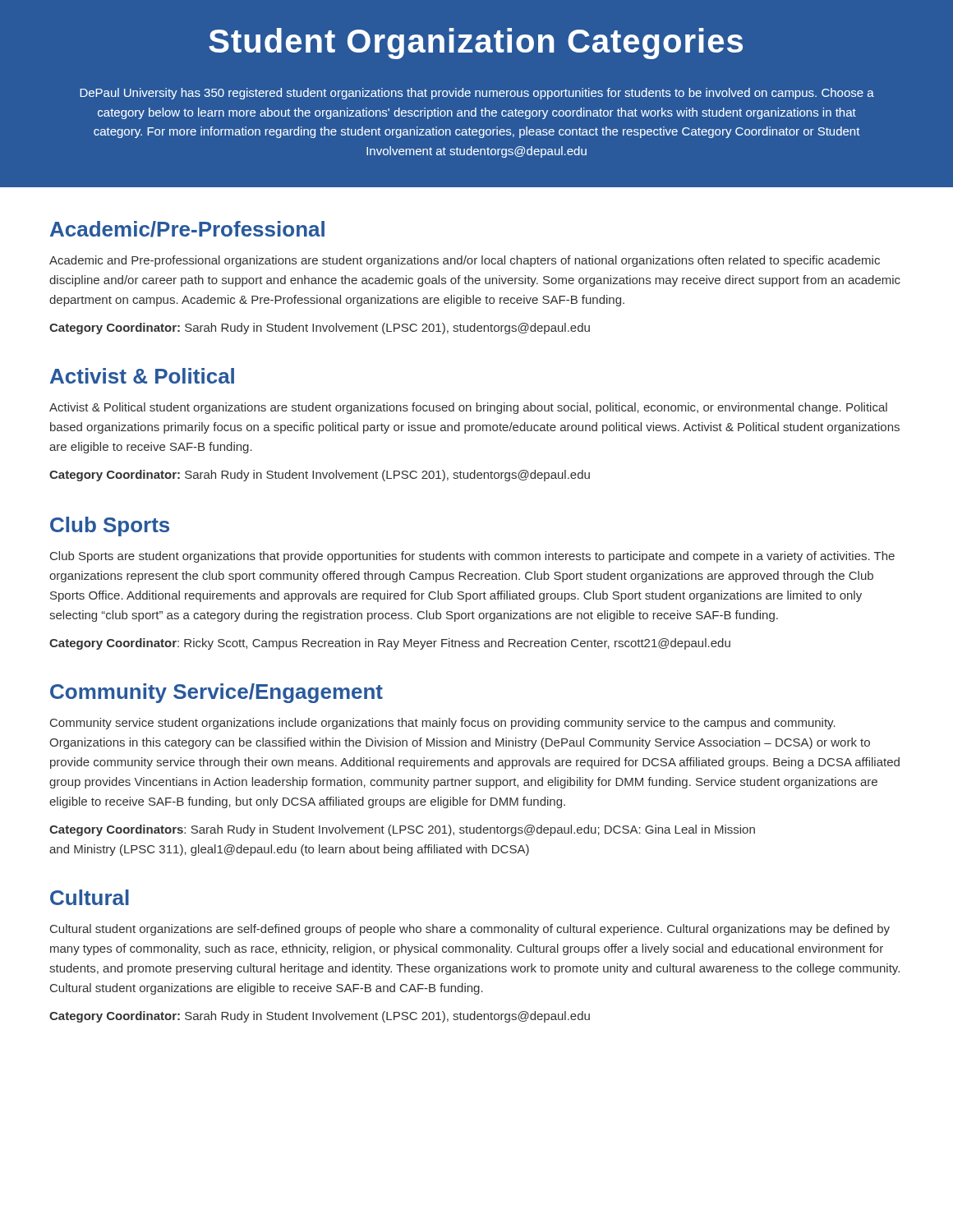Click on the block starting "DePaul University has 350 registered student organizations that"
The width and height of the screenshot is (953, 1232).
point(476,122)
